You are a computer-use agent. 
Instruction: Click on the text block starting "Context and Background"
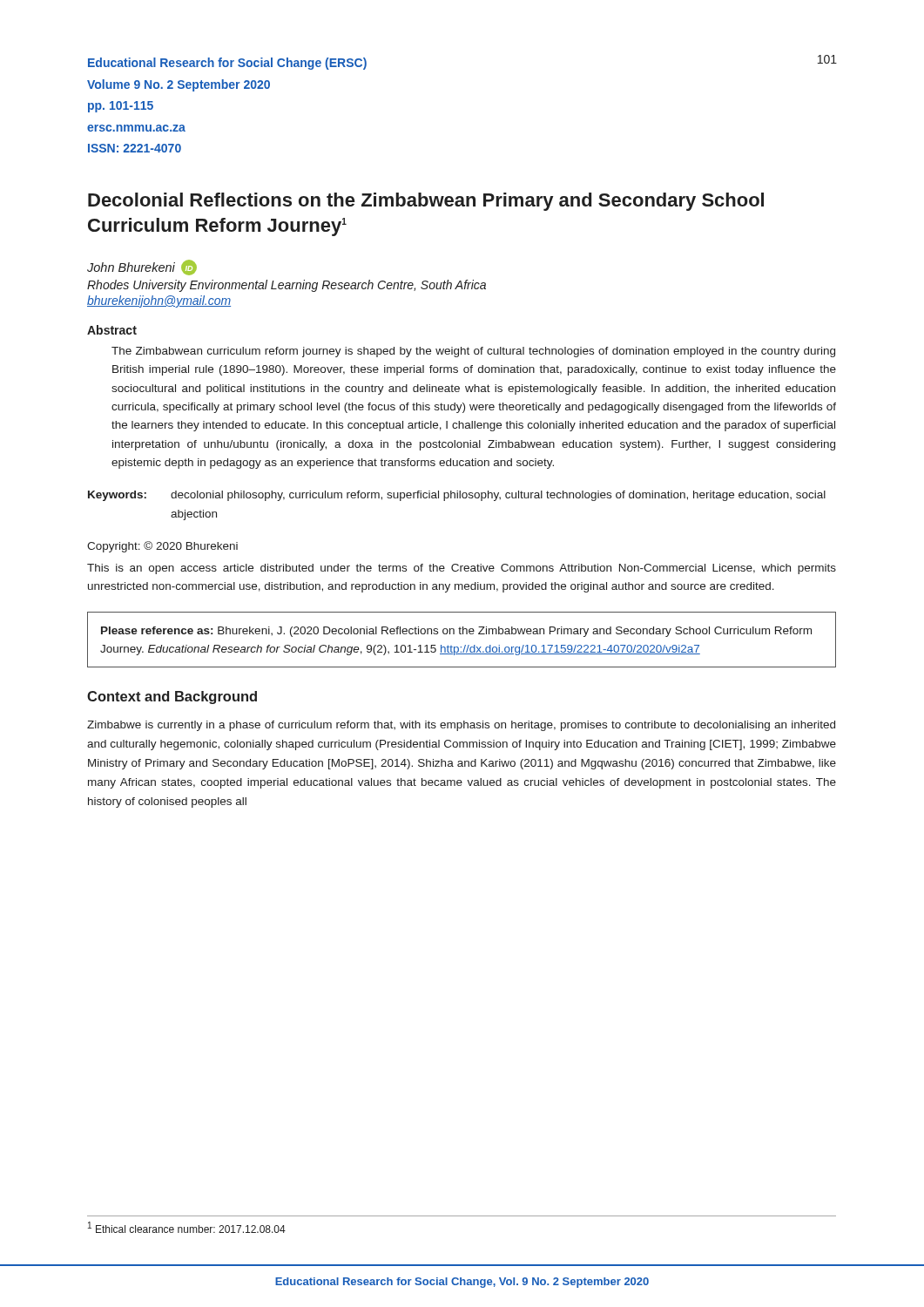(173, 697)
